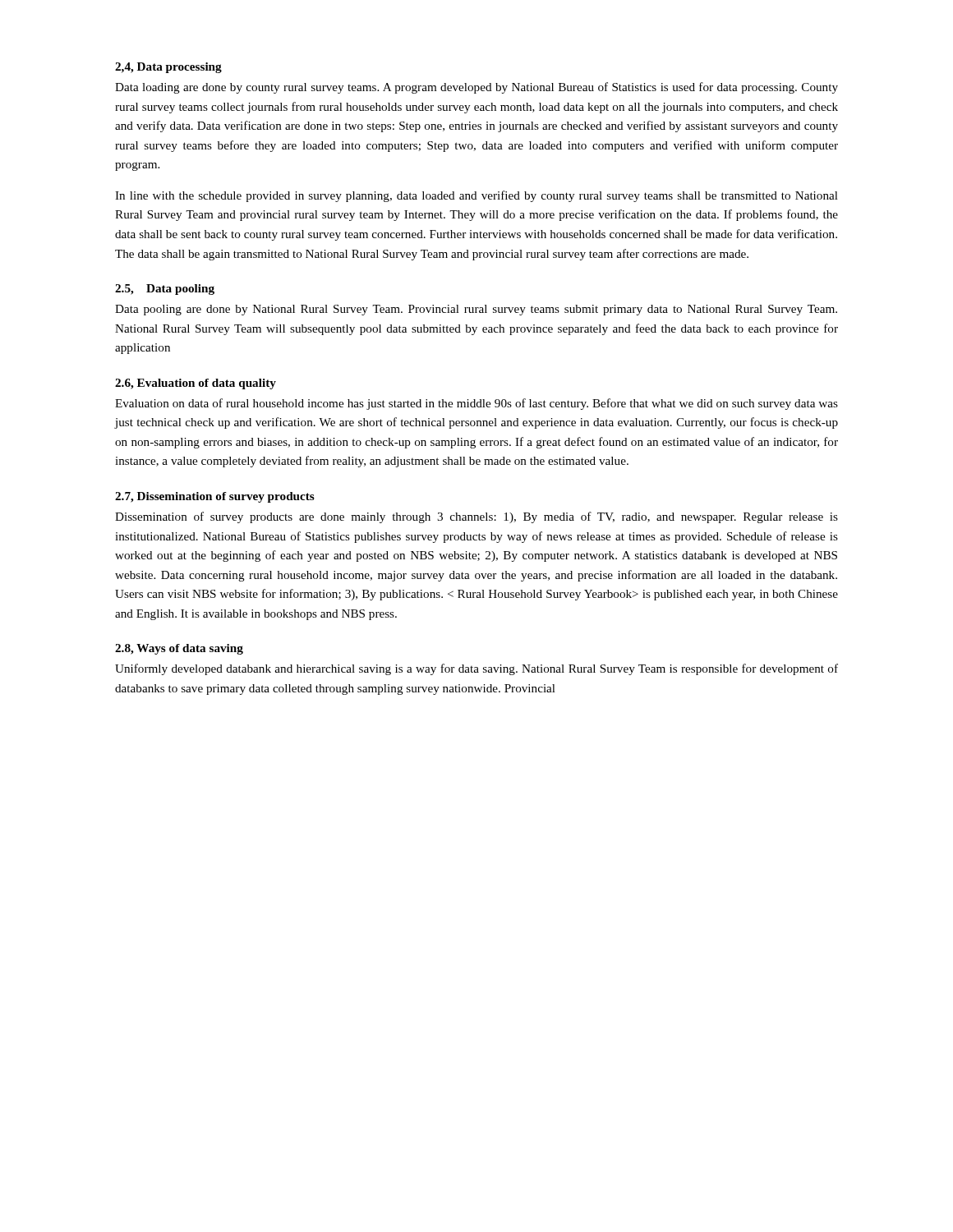
Task: Locate the text block that reads "In line with the schedule provided in"
Action: click(x=476, y=224)
